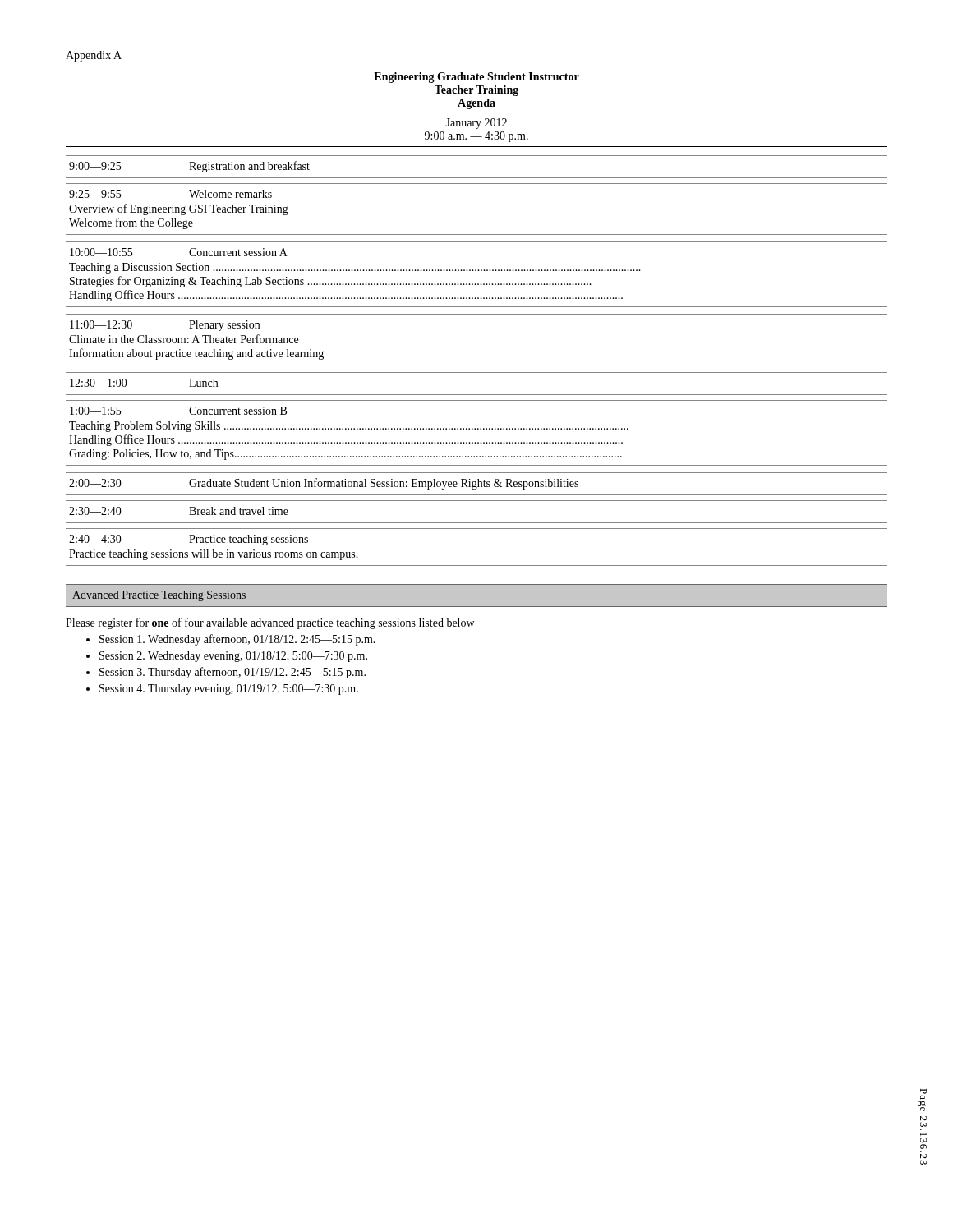
Task: Select the block starting "Session 3. Thursday afternoon,"
Action: [x=232, y=672]
